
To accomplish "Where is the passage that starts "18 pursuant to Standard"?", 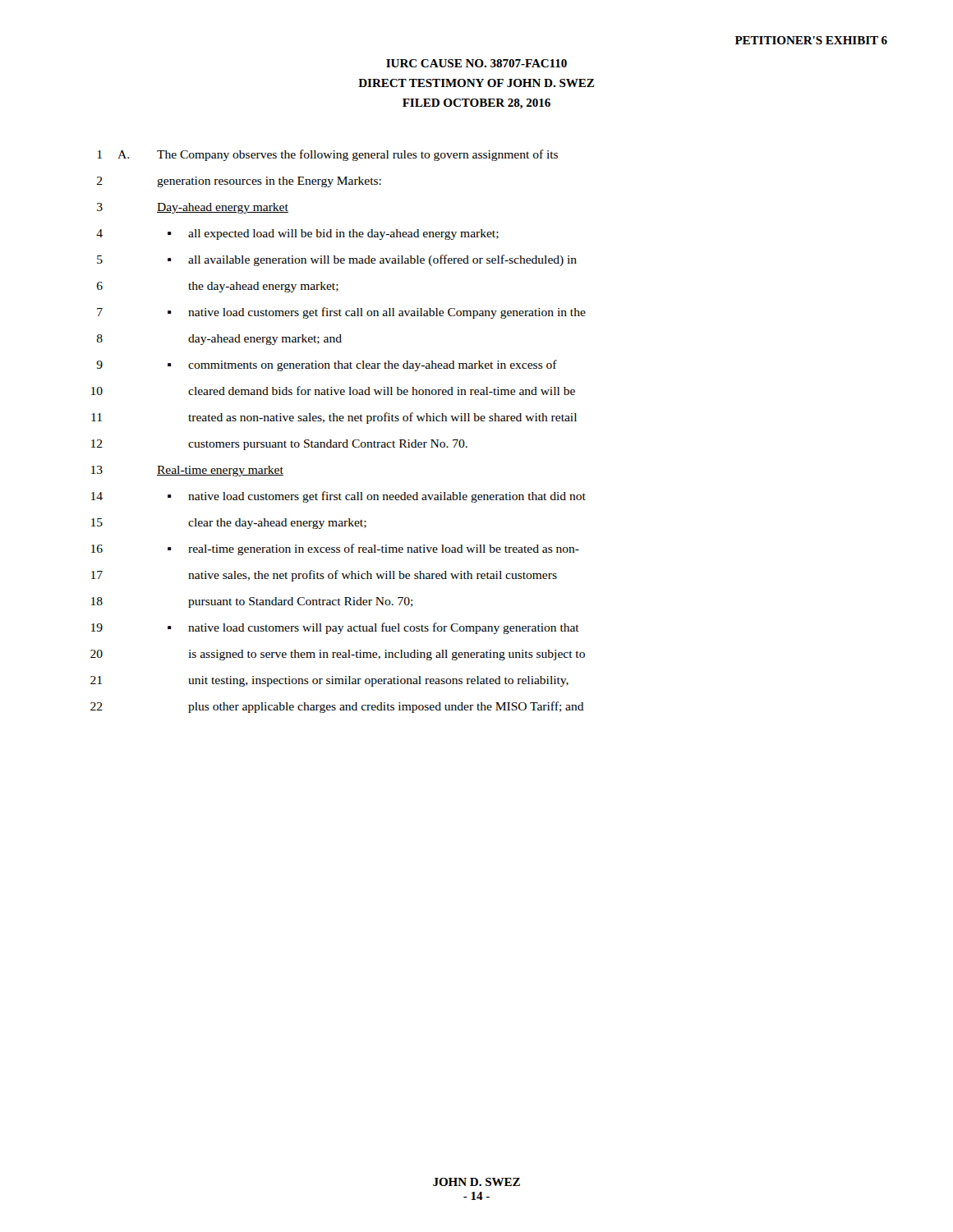I will (252, 602).
